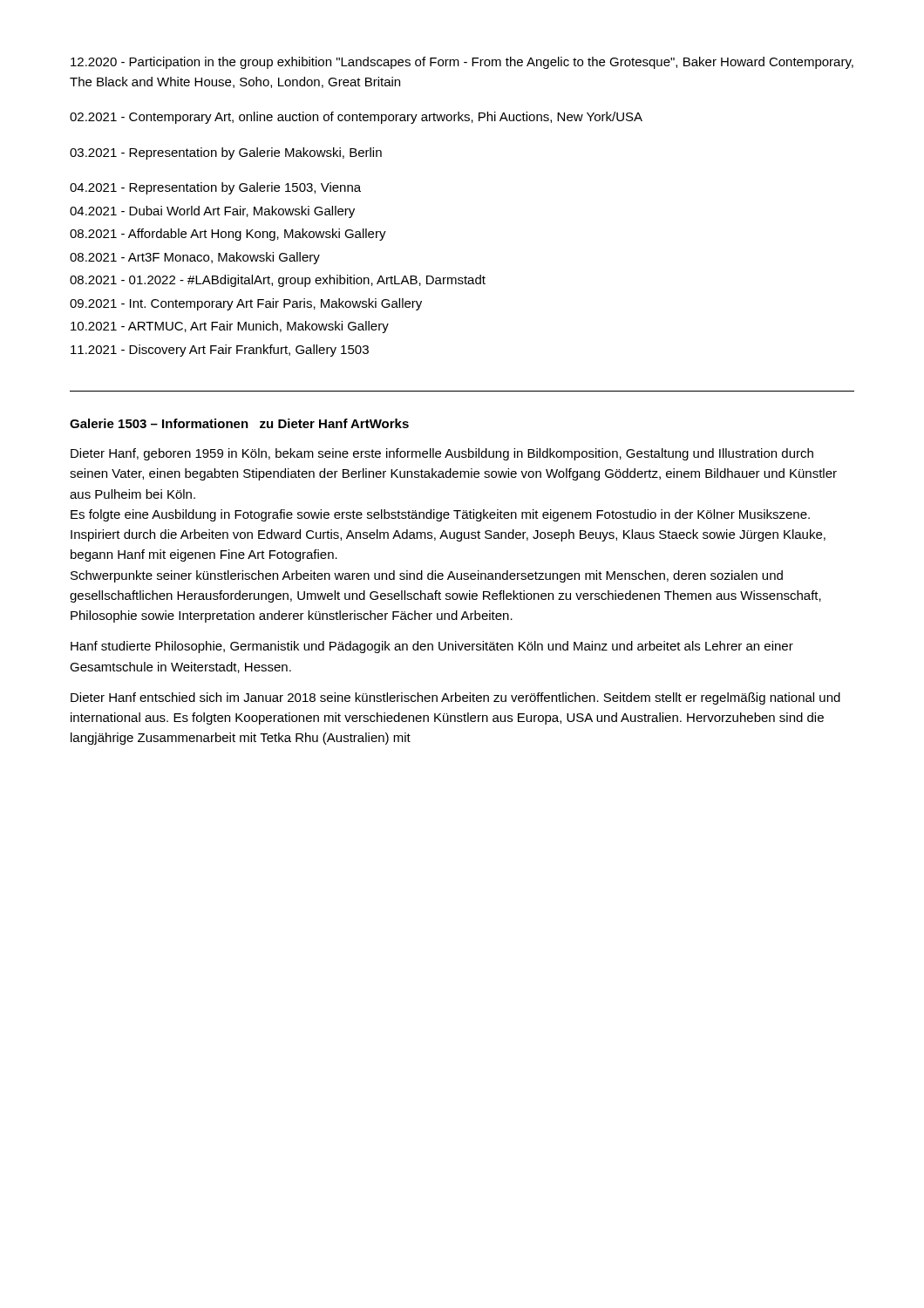Select the block starting "09.2021 - Int."

(246, 303)
